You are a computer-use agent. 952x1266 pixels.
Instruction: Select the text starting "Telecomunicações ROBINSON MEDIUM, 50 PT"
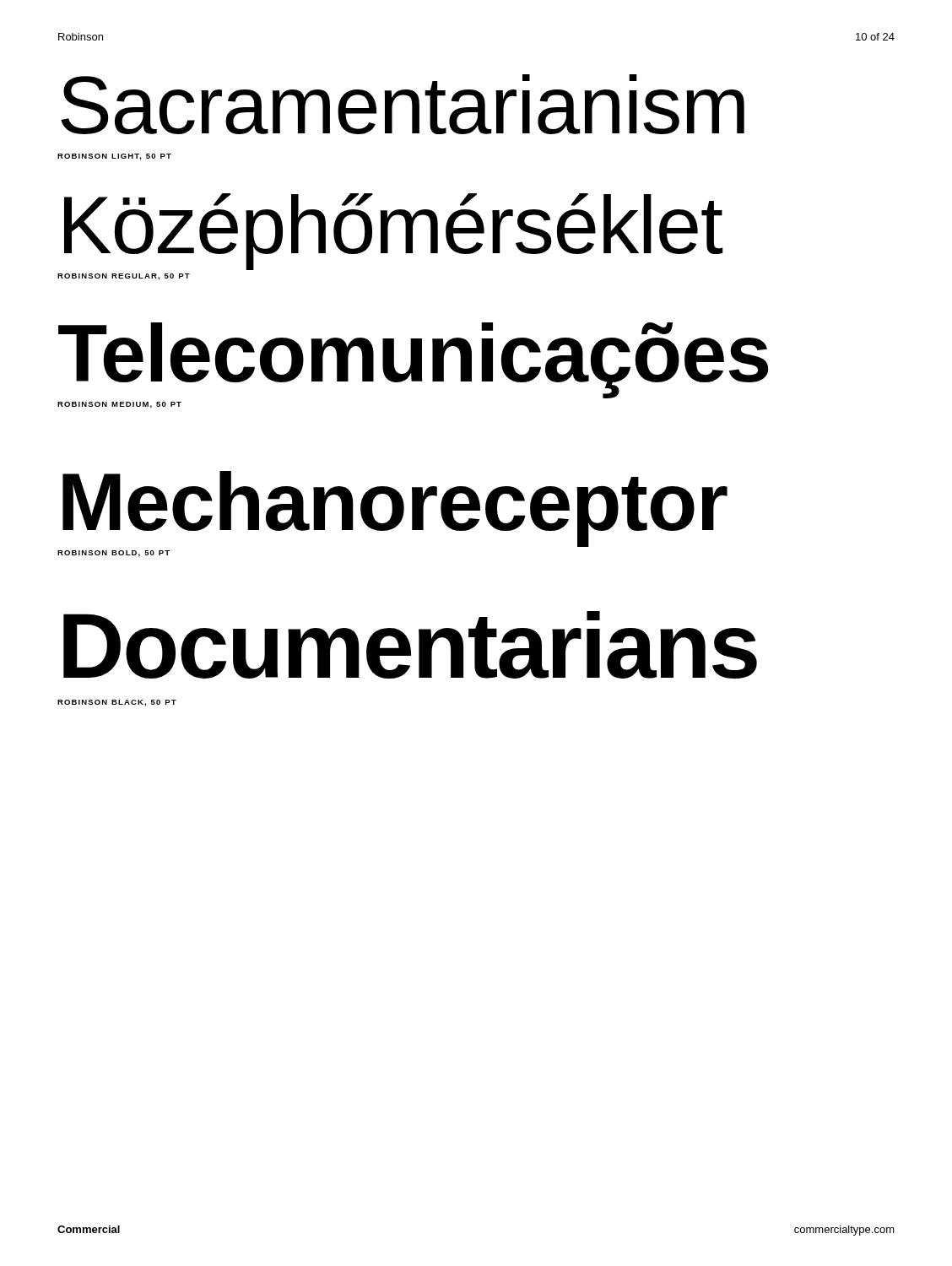point(476,360)
